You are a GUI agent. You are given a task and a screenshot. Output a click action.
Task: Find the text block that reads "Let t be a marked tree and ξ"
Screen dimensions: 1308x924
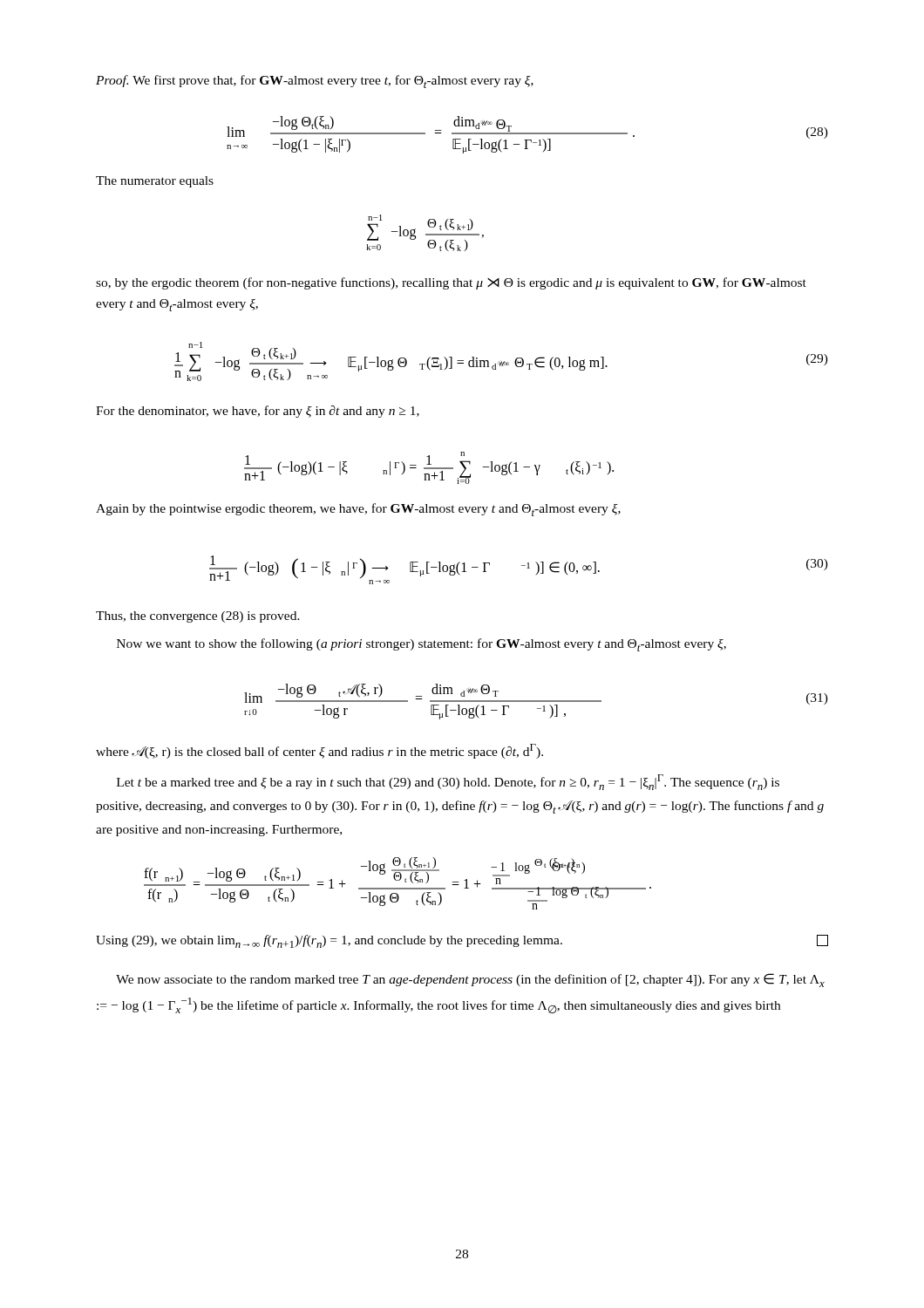point(460,803)
